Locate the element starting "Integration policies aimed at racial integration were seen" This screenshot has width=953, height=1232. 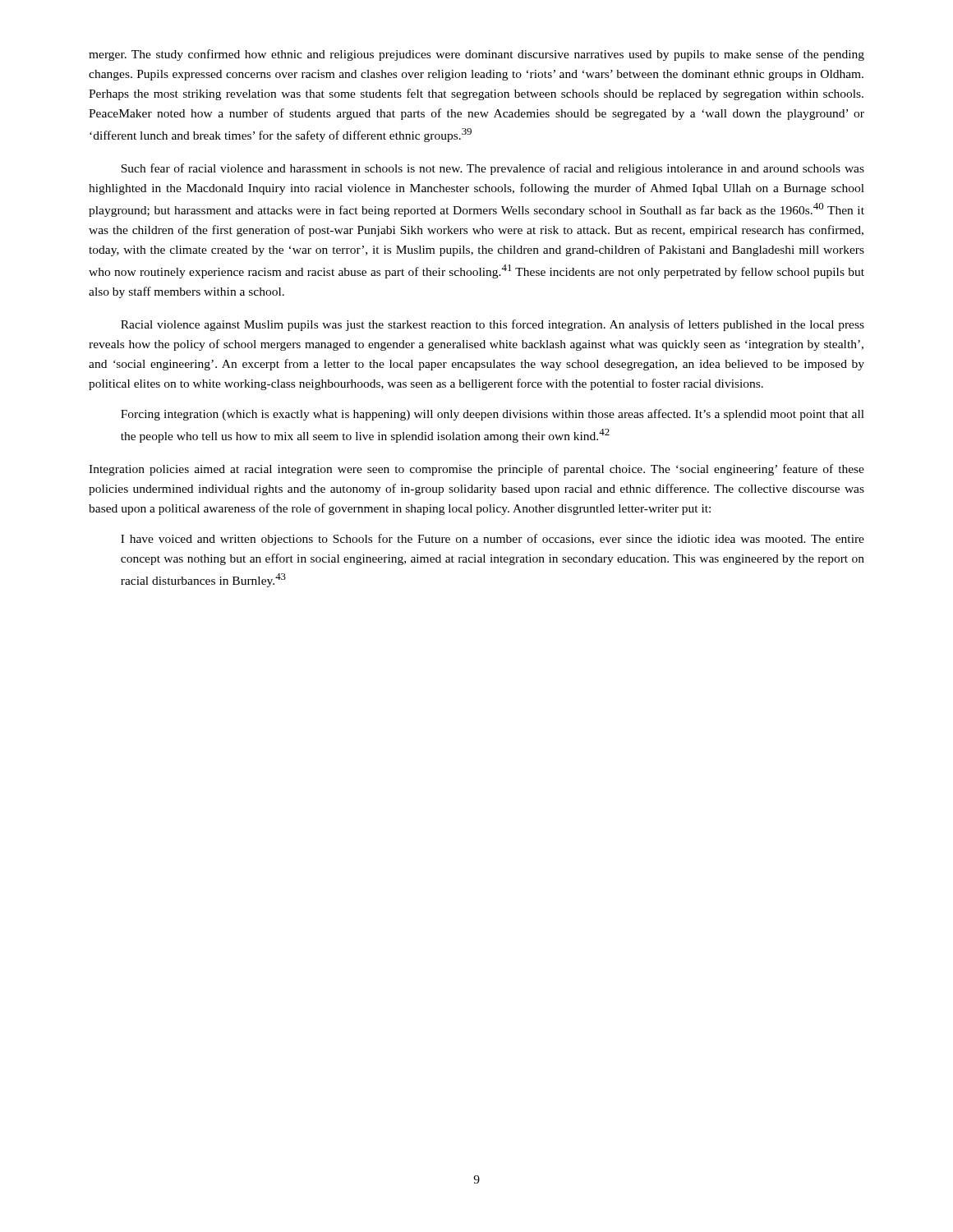click(476, 488)
